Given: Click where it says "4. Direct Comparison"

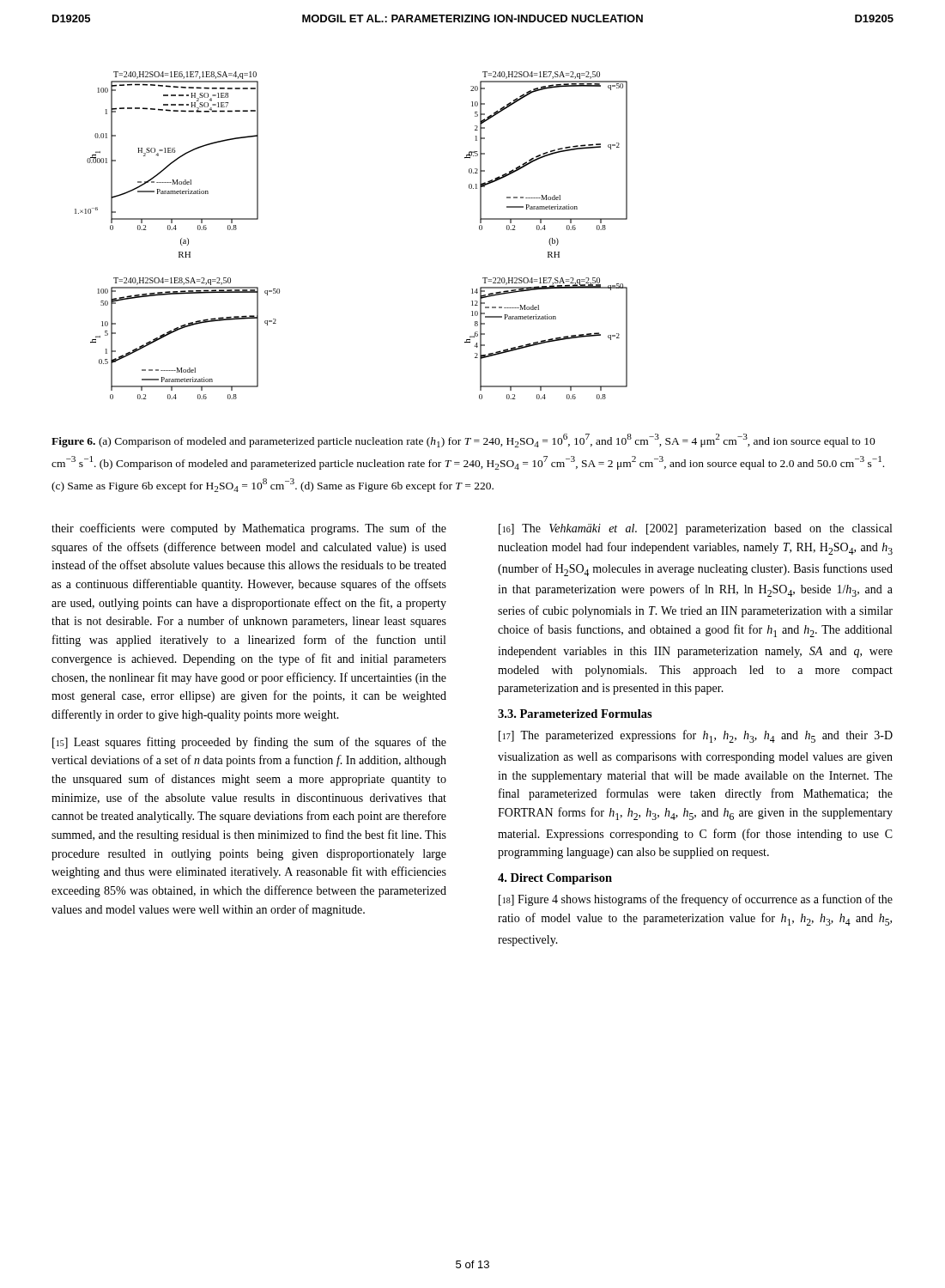Looking at the screenshot, I should [555, 878].
